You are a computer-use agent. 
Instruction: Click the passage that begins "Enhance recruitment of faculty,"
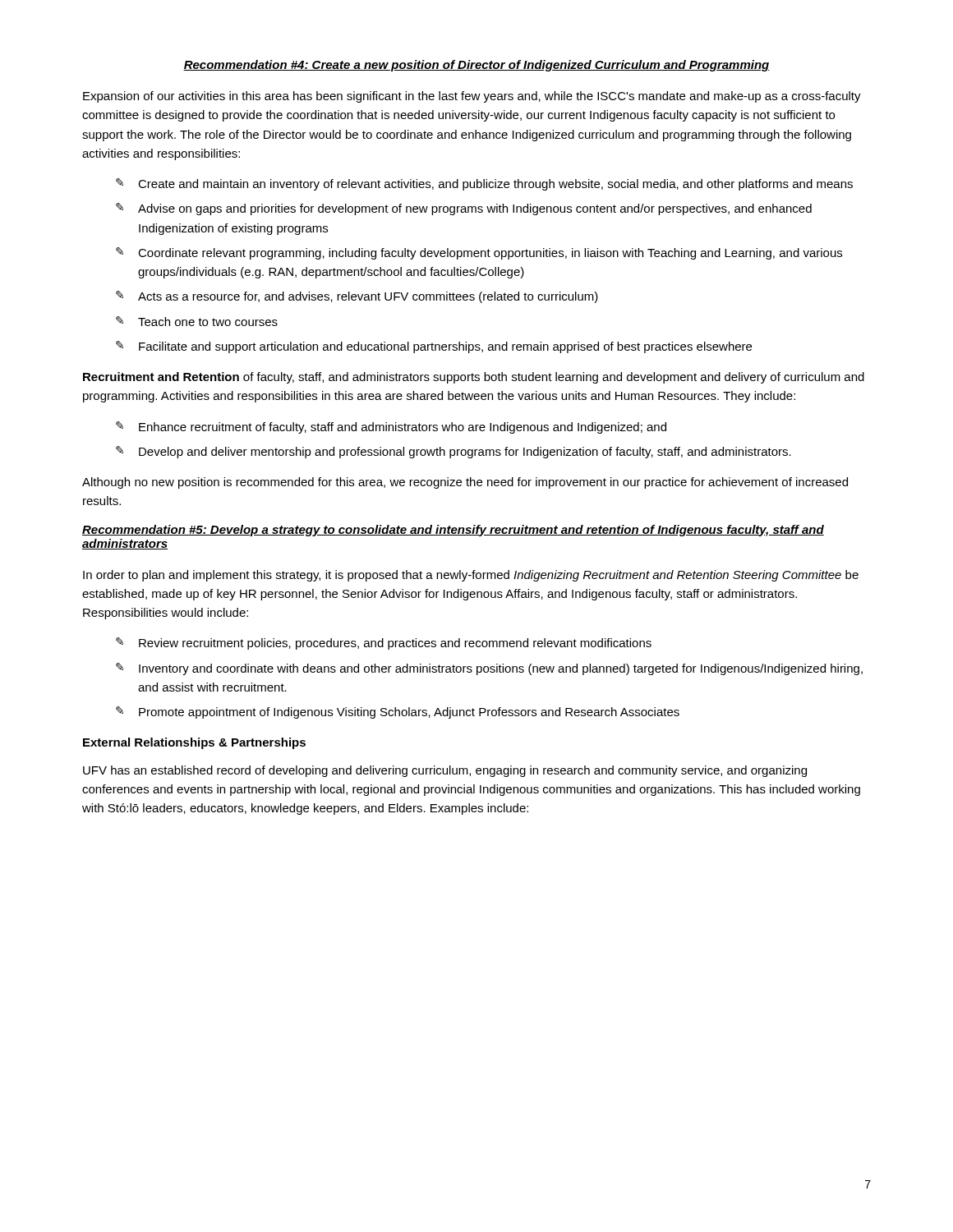point(403,426)
